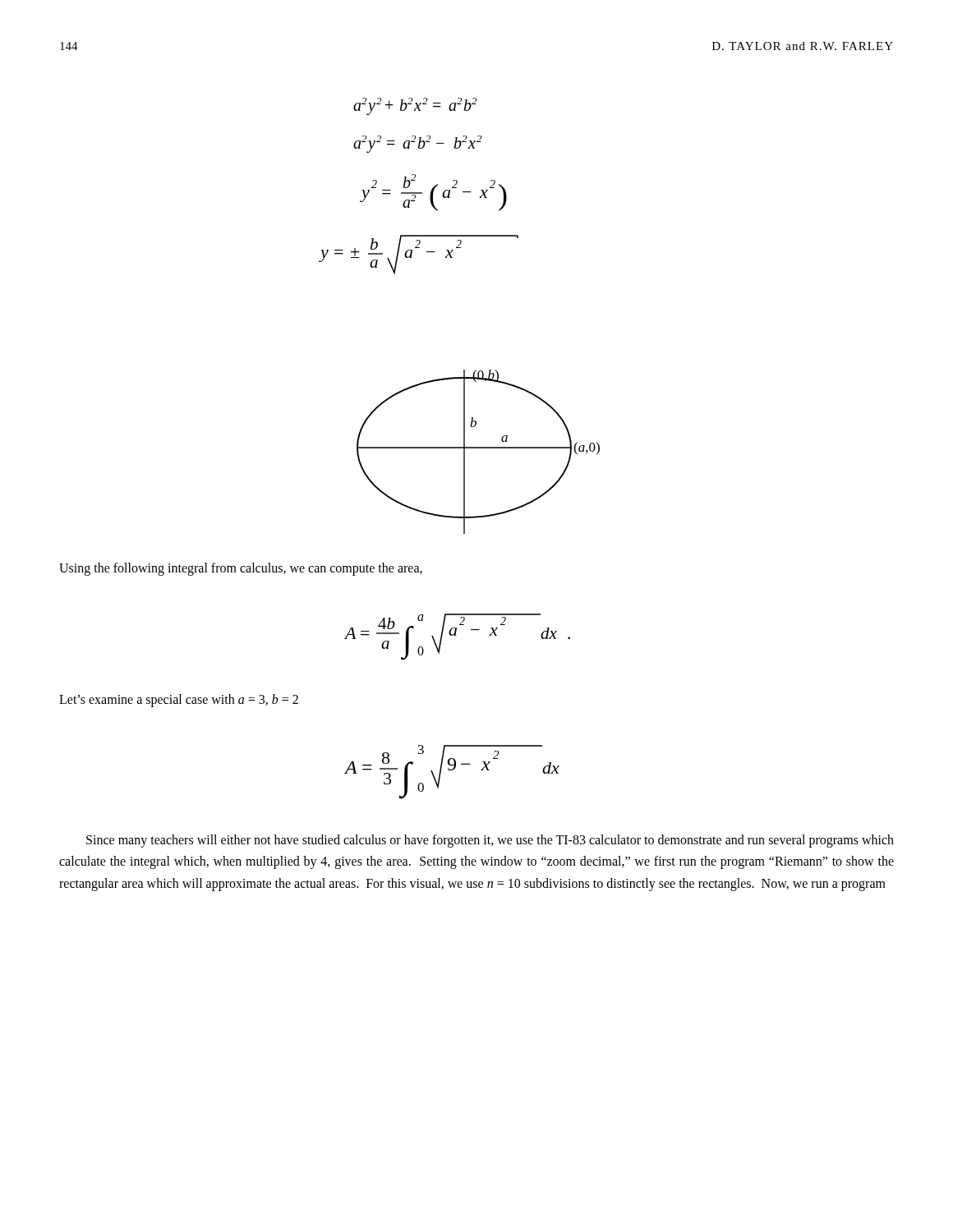Click on the passage starting "Since many teachers will"
Image resolution: width=953 pixels, height=1232 pixels.
click(476, 861)
